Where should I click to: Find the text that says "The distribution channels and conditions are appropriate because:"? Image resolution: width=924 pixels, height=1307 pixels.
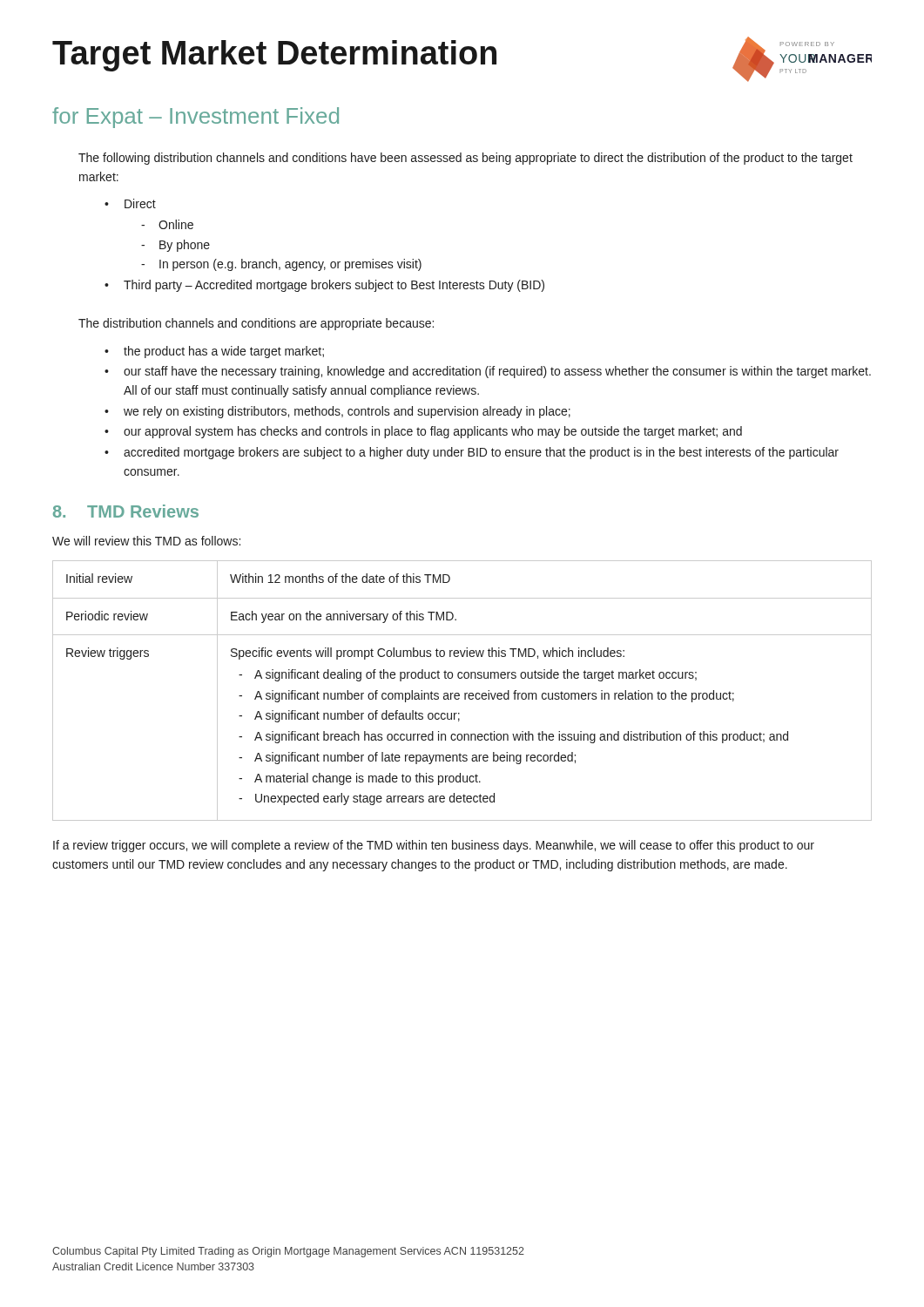click(256, 324)
